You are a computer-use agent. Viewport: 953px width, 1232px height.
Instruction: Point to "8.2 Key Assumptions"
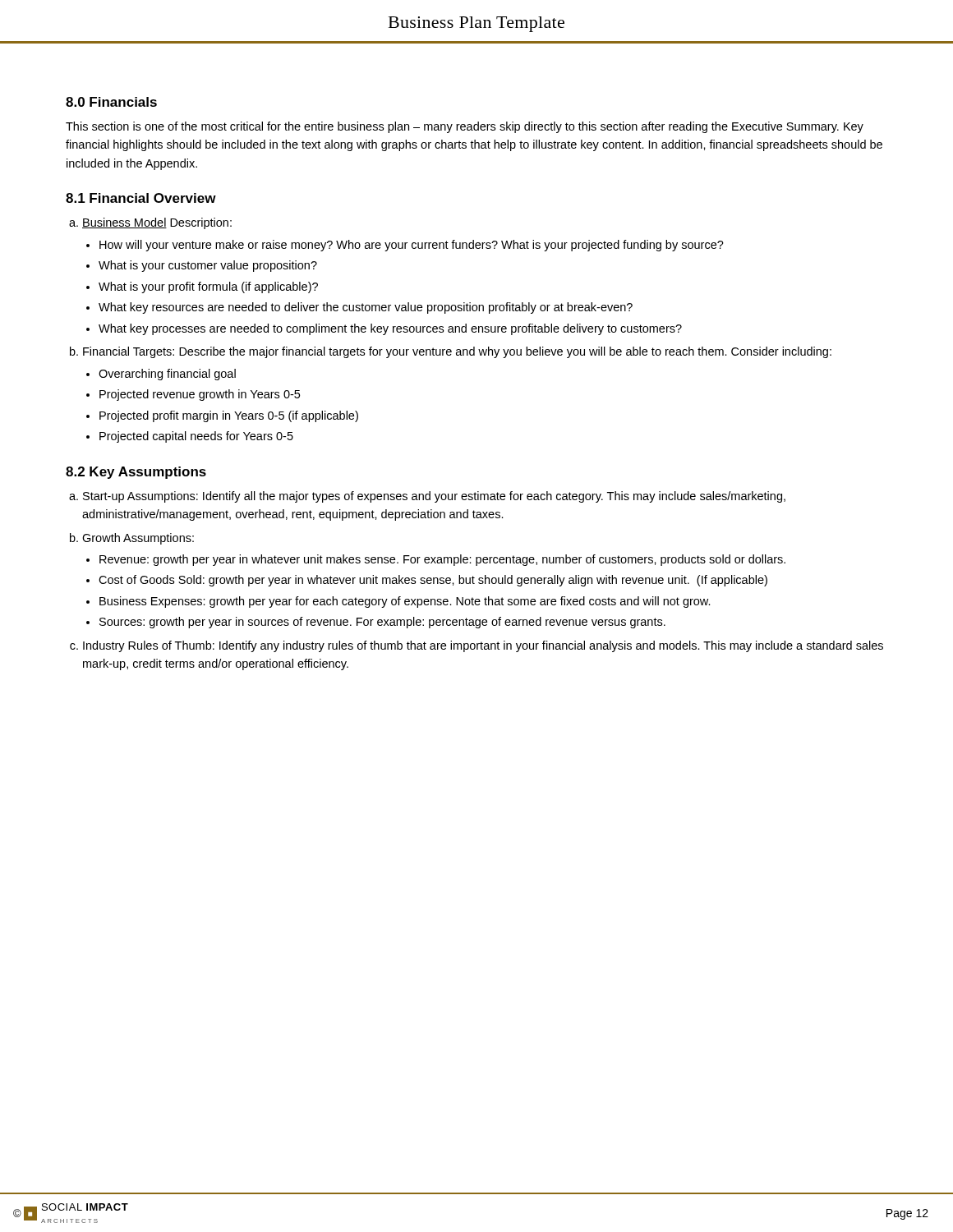pos(136,471)
